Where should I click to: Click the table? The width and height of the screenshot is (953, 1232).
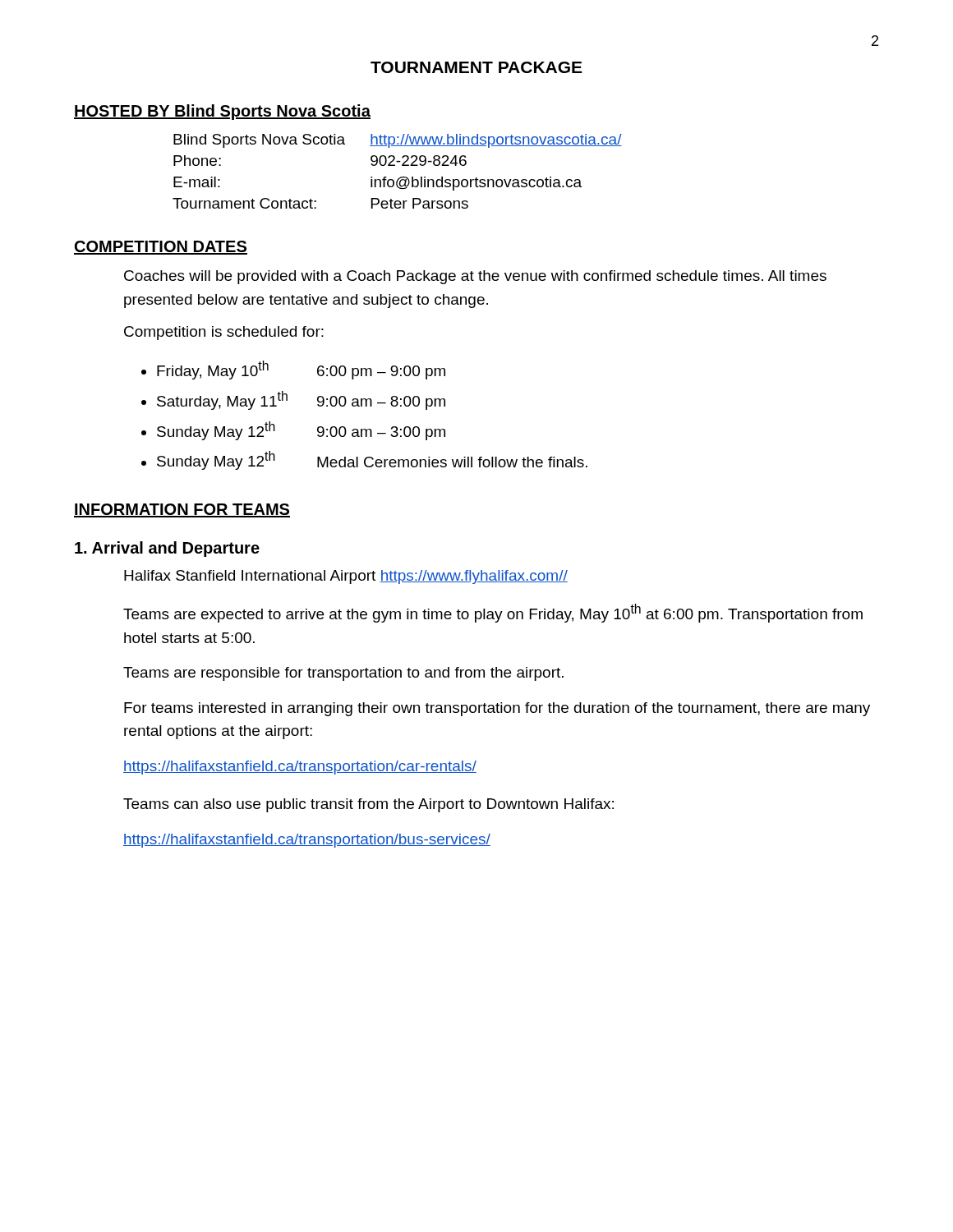pyautogui.click(x=501, y=172)
